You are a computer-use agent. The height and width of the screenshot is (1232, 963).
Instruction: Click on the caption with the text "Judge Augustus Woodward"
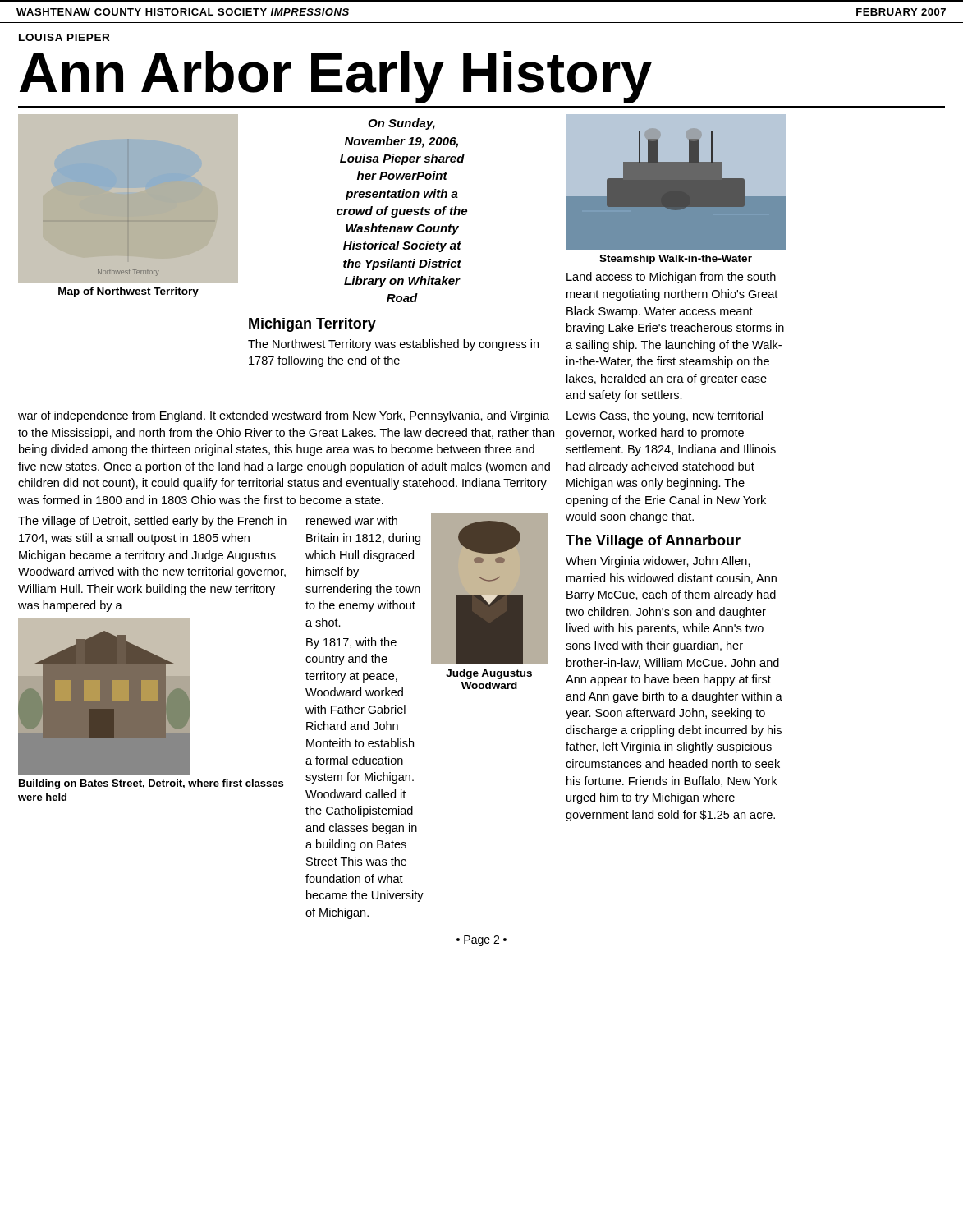coord(489,680)
